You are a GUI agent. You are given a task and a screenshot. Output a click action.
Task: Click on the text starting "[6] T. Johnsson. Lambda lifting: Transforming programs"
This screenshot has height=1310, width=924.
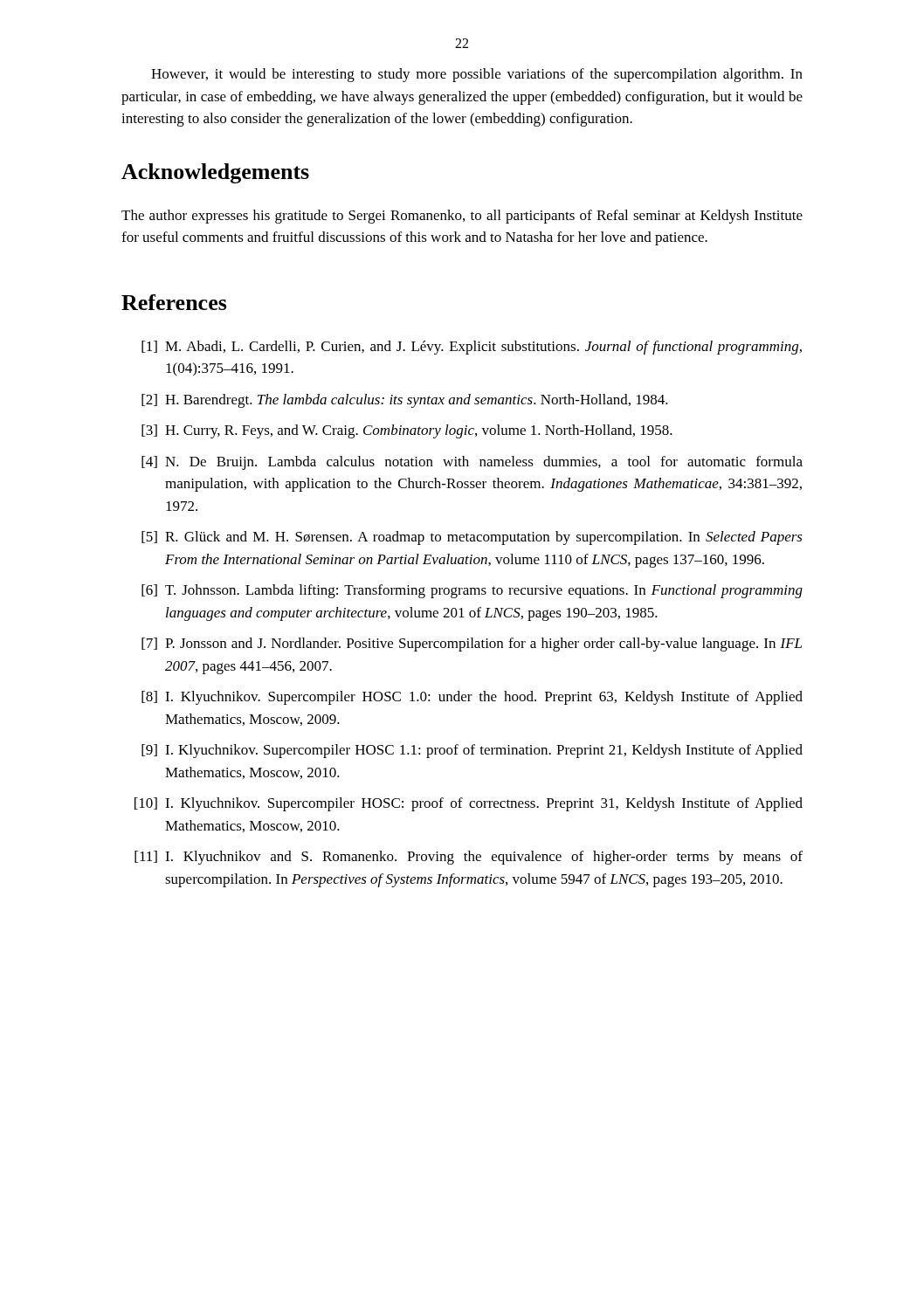[x=462, y=601]
